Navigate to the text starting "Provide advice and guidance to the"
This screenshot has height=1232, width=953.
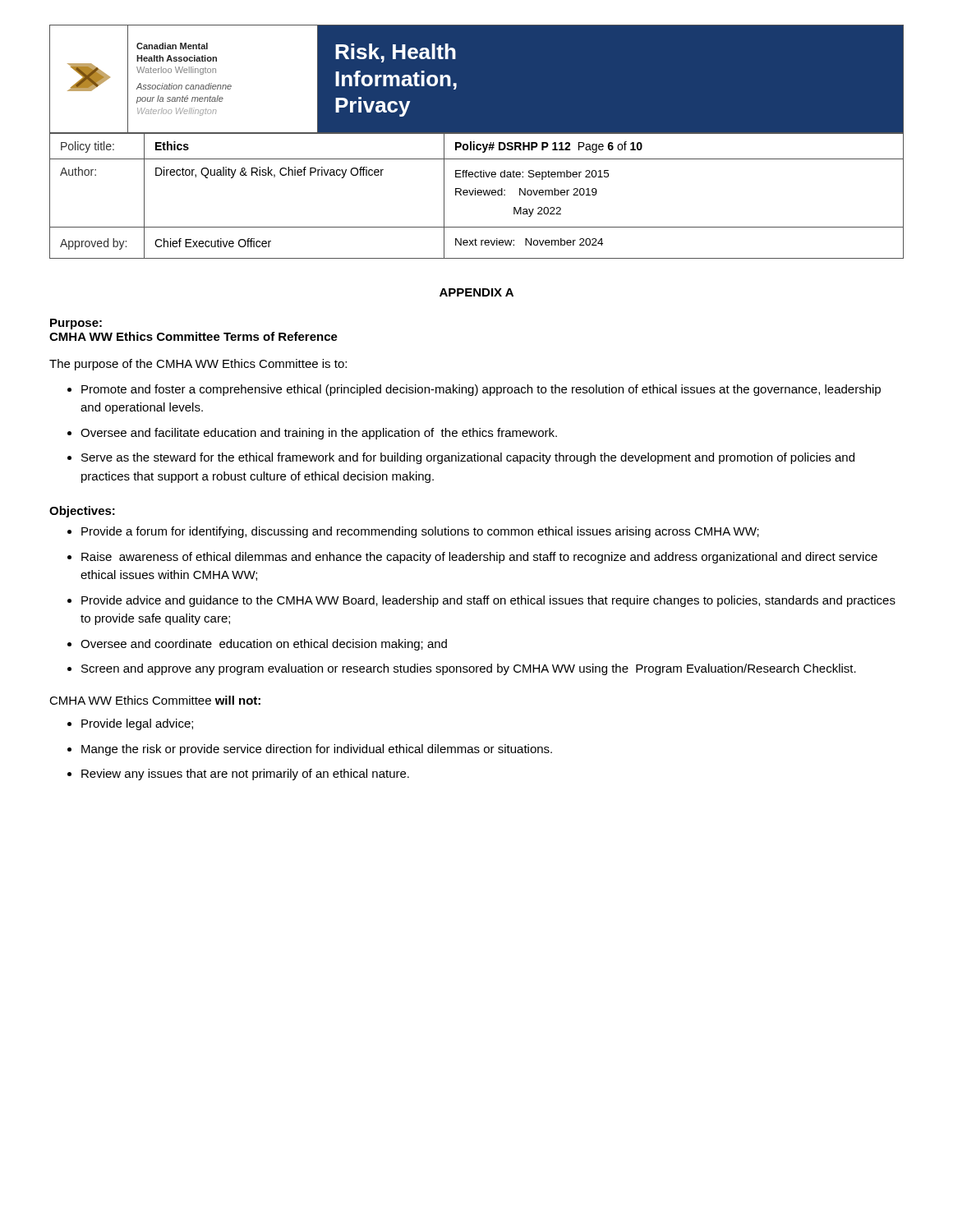point(488,609)
